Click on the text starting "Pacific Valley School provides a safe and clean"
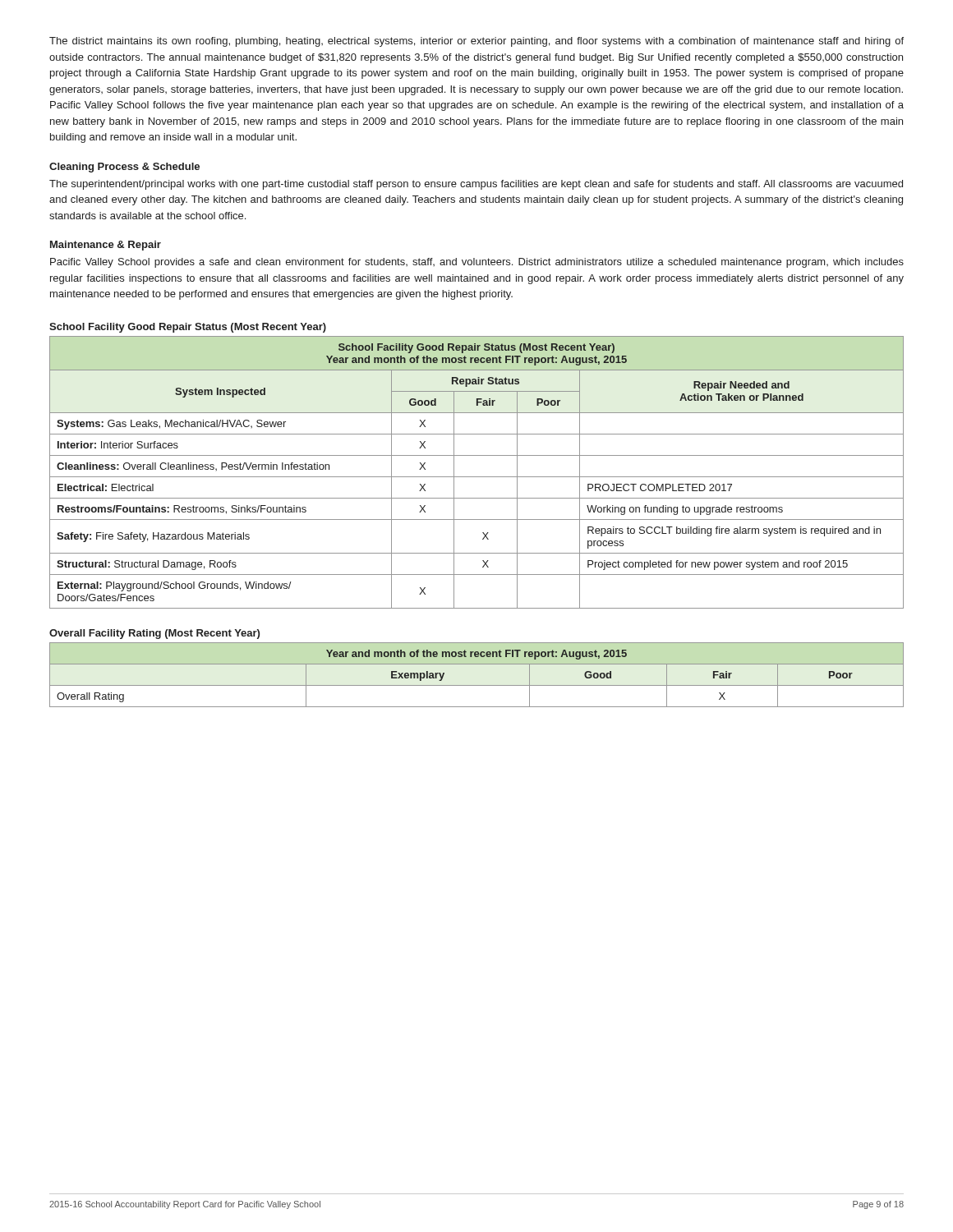Image resolution: width=953 pixels, height=1232 pixels. tap(476, 278)
